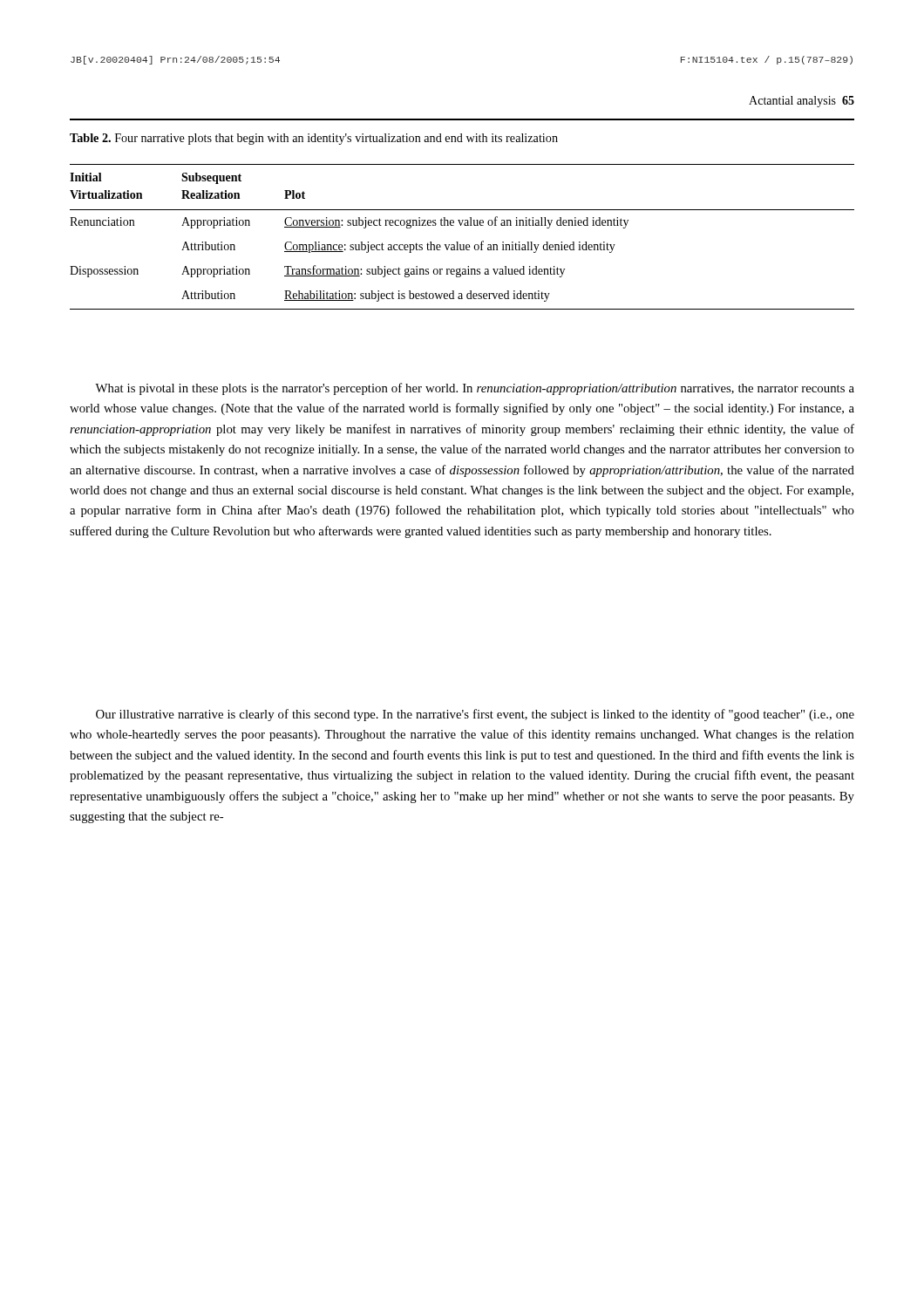Find the caption
The width and height of the screenshot is (924, 1308).
[314, 138]
